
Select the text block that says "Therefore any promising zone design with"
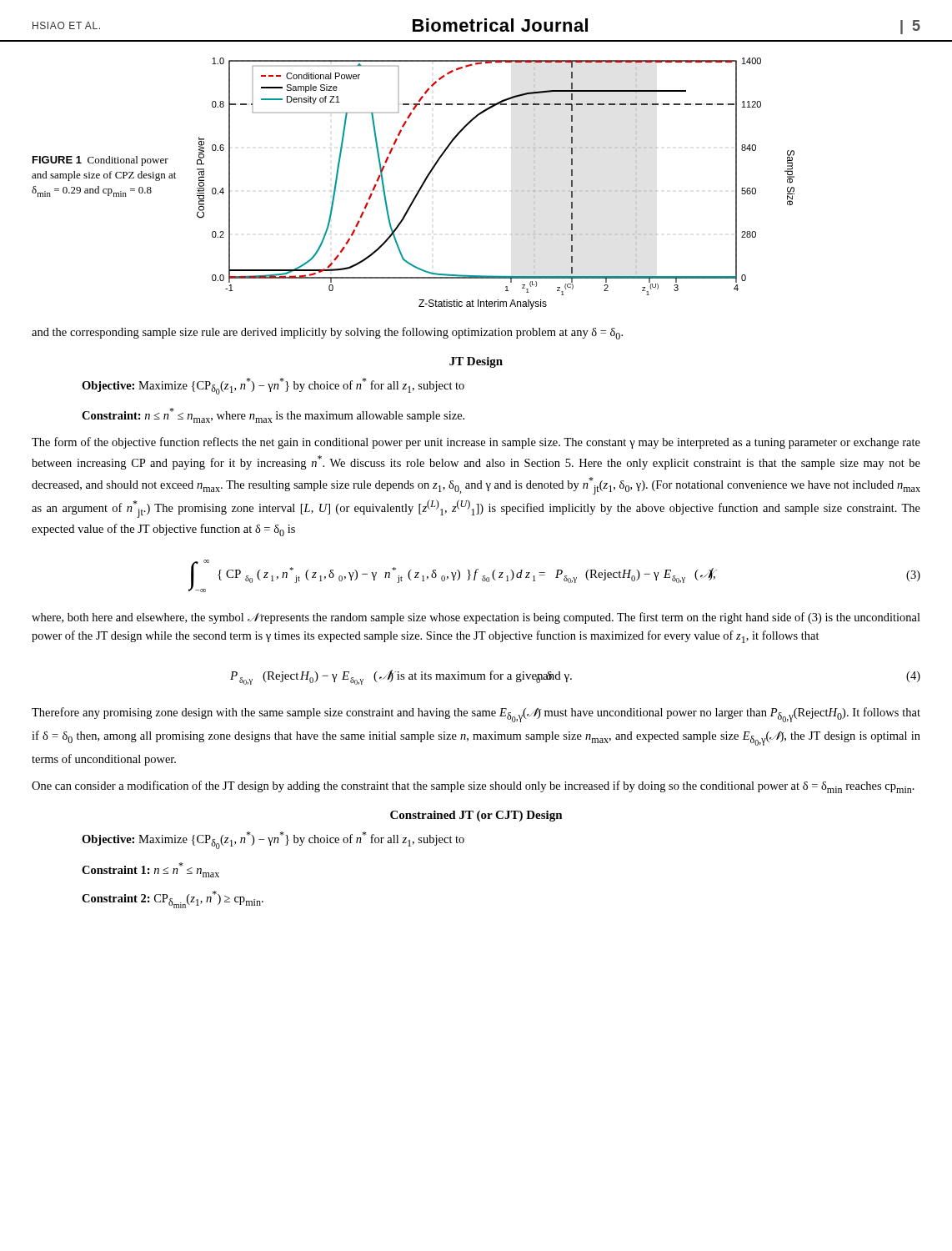[x=476, y=736]
